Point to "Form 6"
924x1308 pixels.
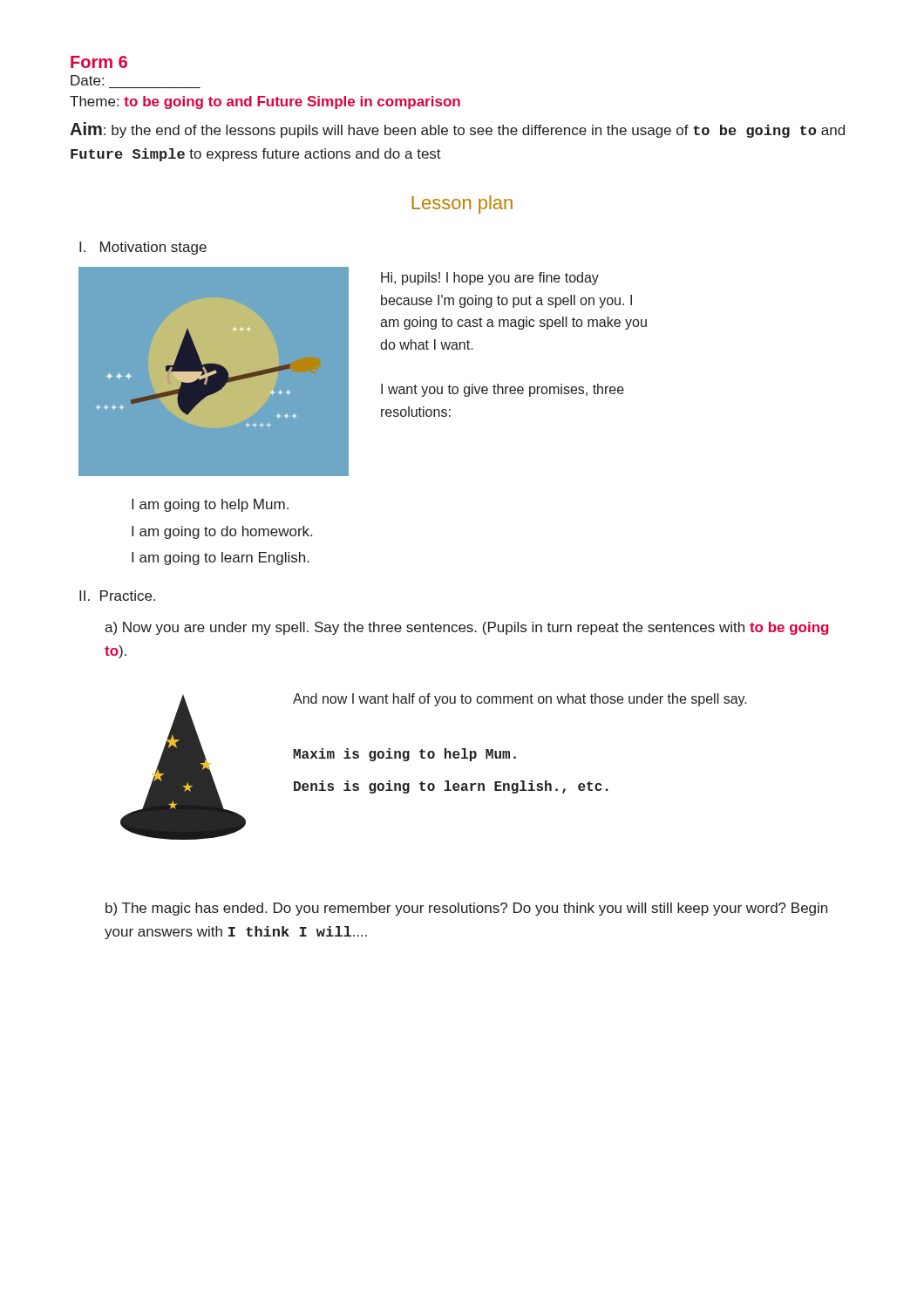tap(99, 62)
